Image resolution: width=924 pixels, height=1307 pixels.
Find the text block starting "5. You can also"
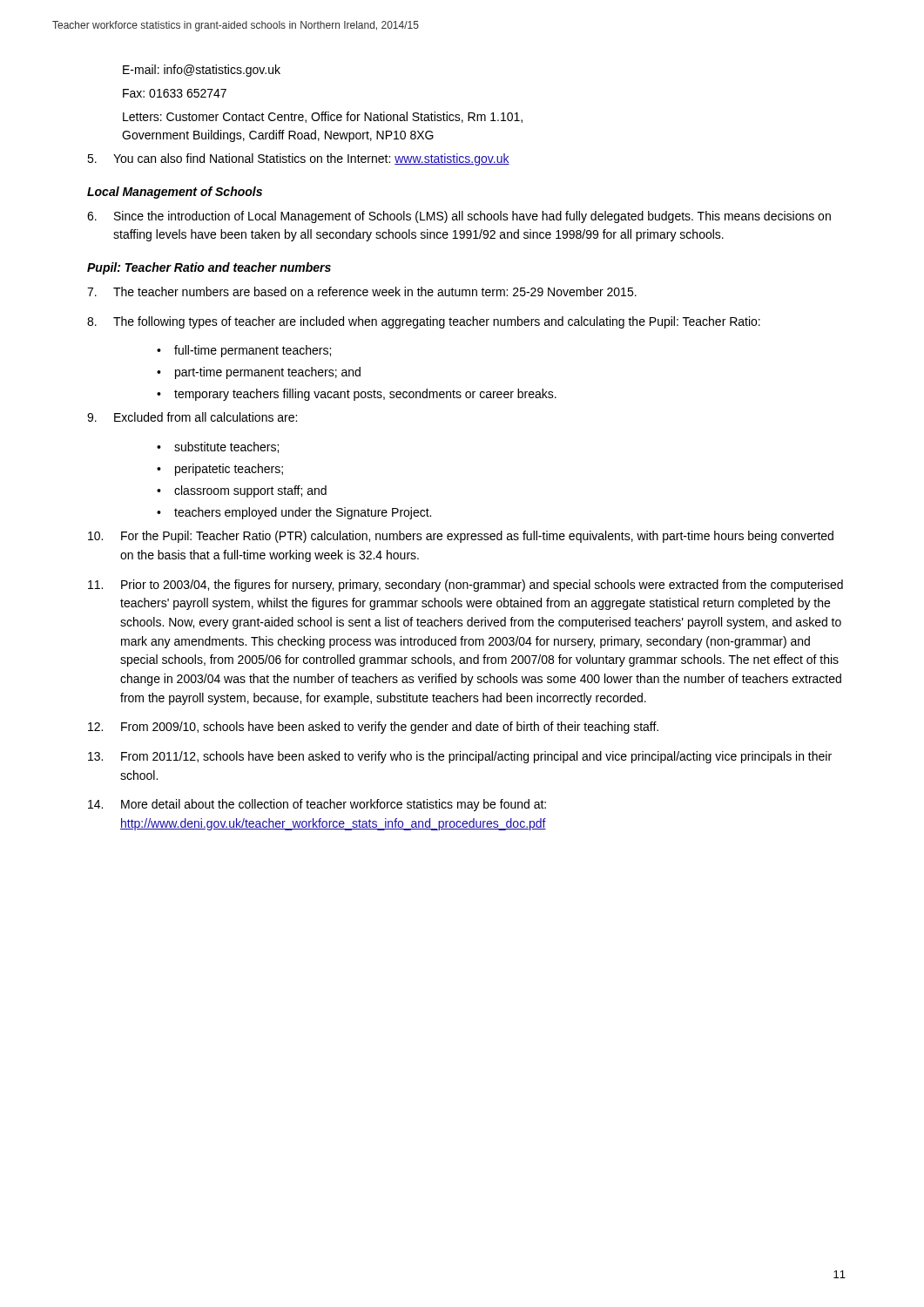pos(466,159)
